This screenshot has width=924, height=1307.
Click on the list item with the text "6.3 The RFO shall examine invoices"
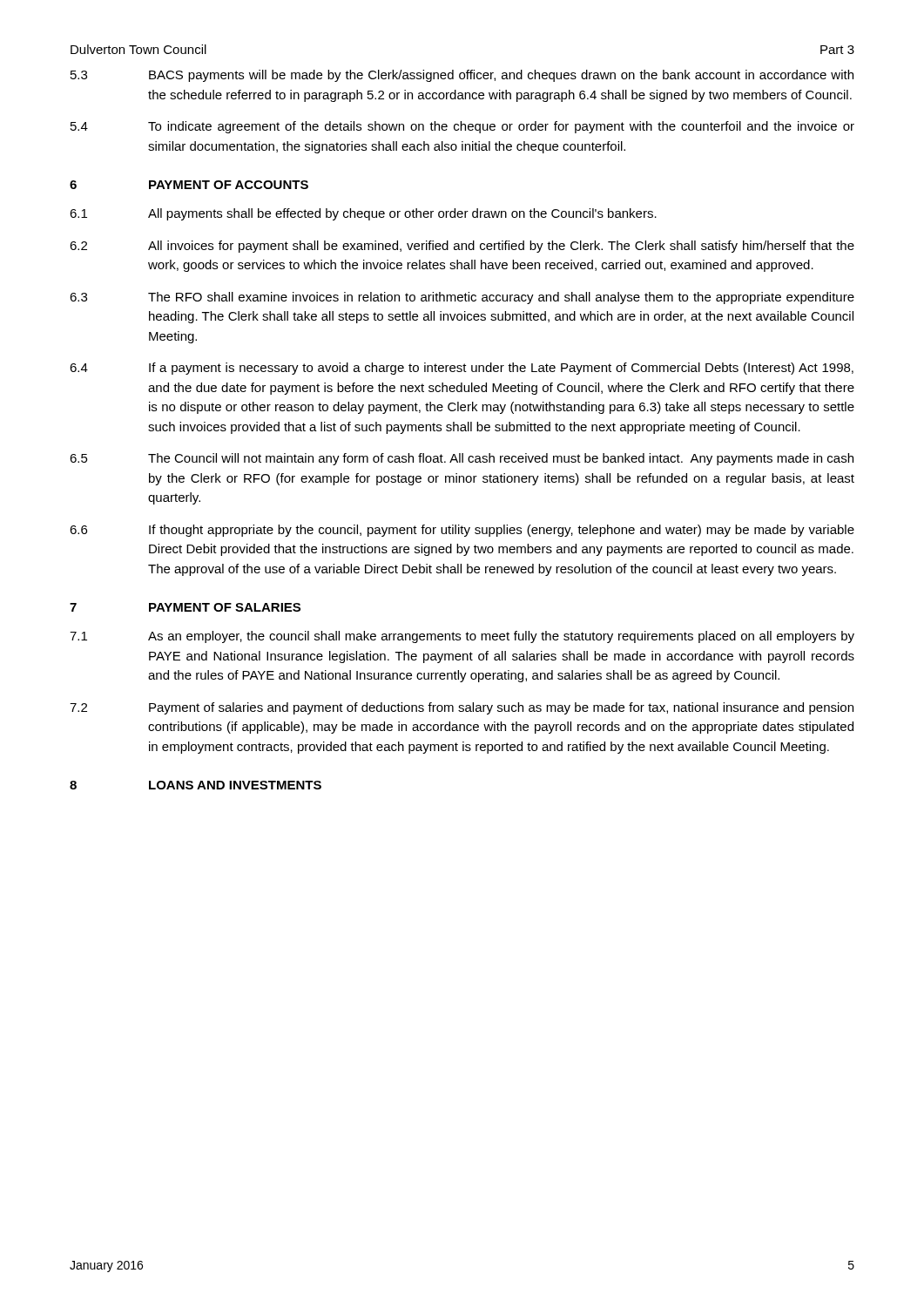click(x=462, y=317)
